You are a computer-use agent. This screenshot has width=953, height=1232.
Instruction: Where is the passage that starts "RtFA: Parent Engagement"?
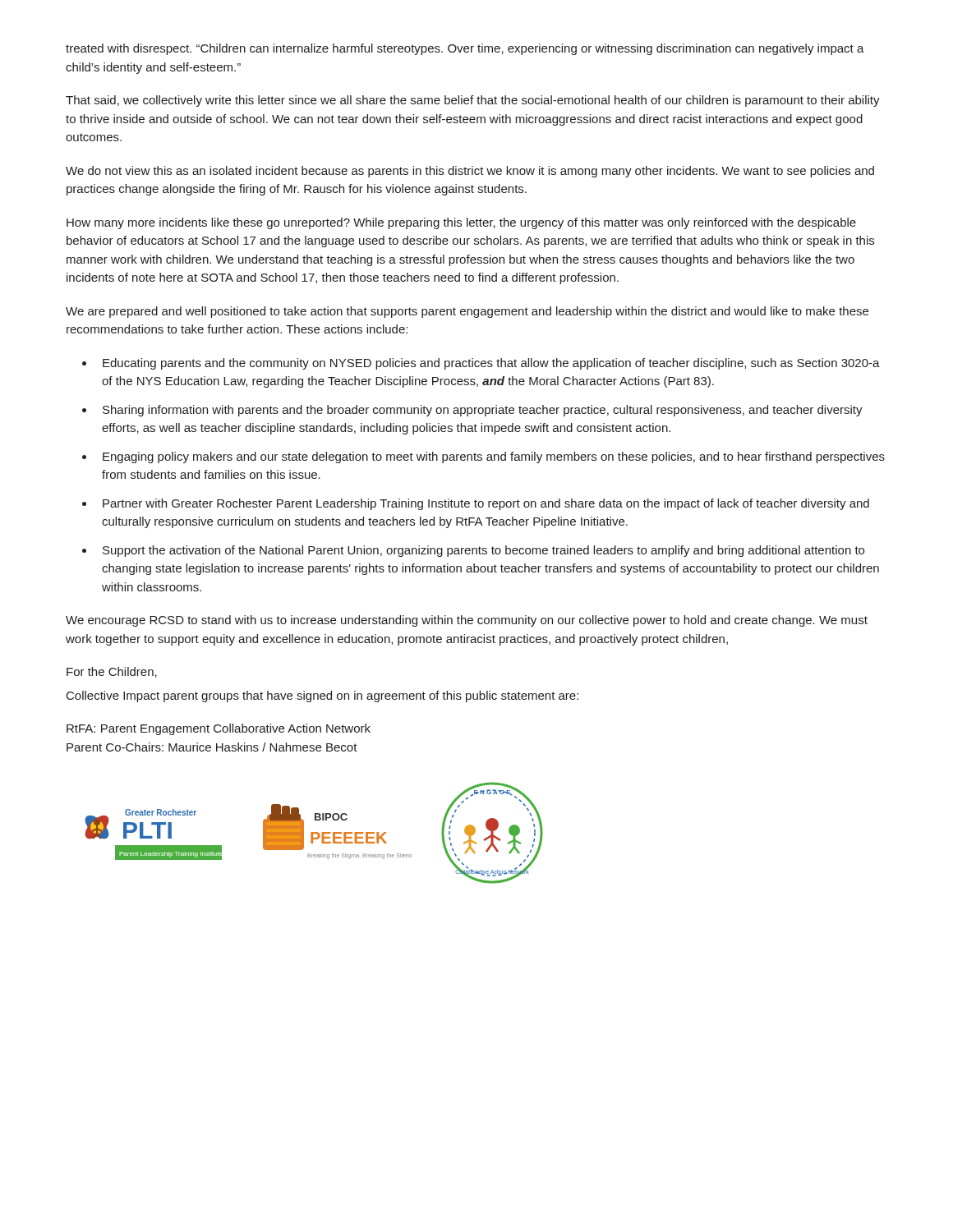(x=218, y=737)
